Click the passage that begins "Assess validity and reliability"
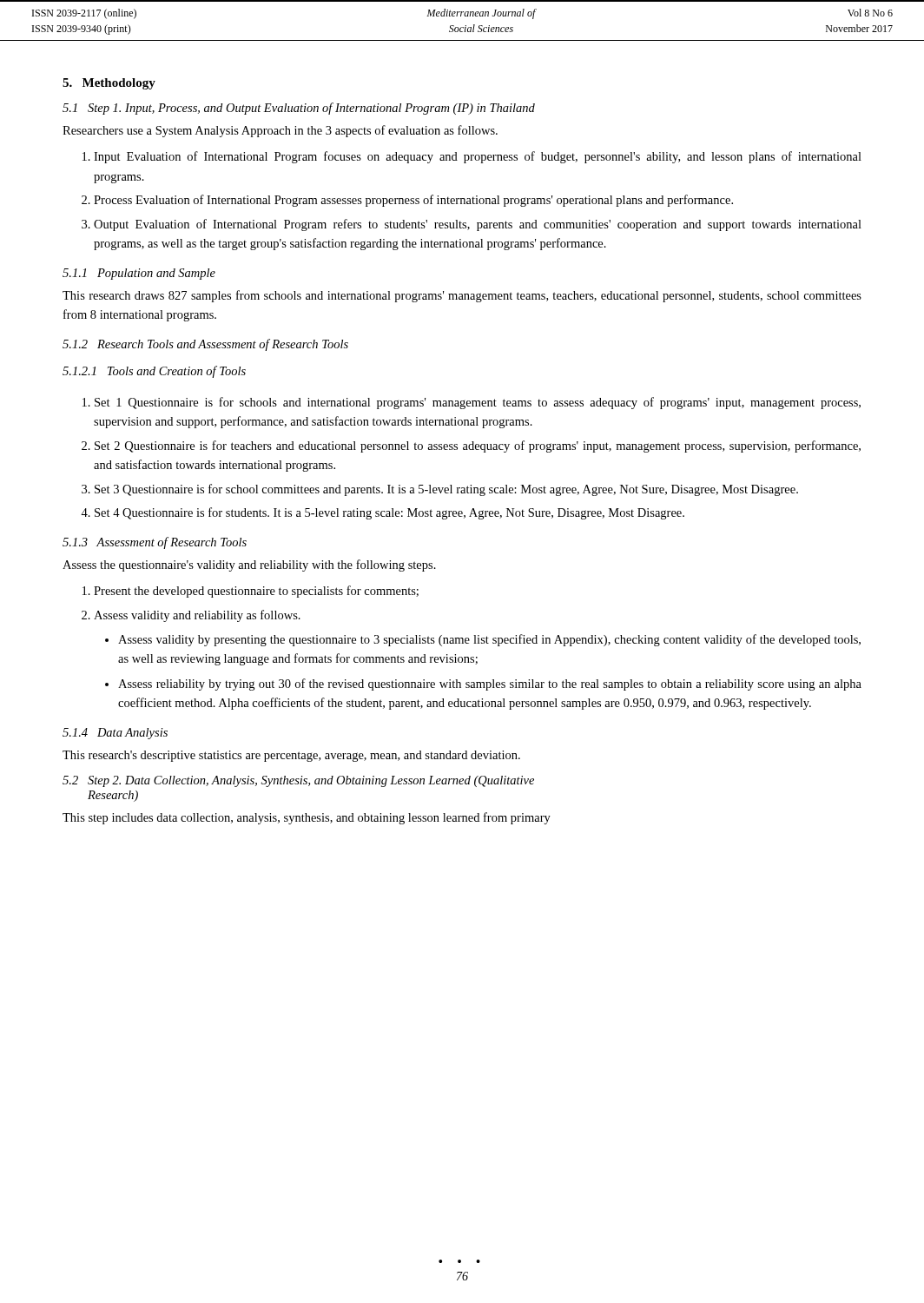The height and width of the screenshot is (1303, 924). point(478,660)
